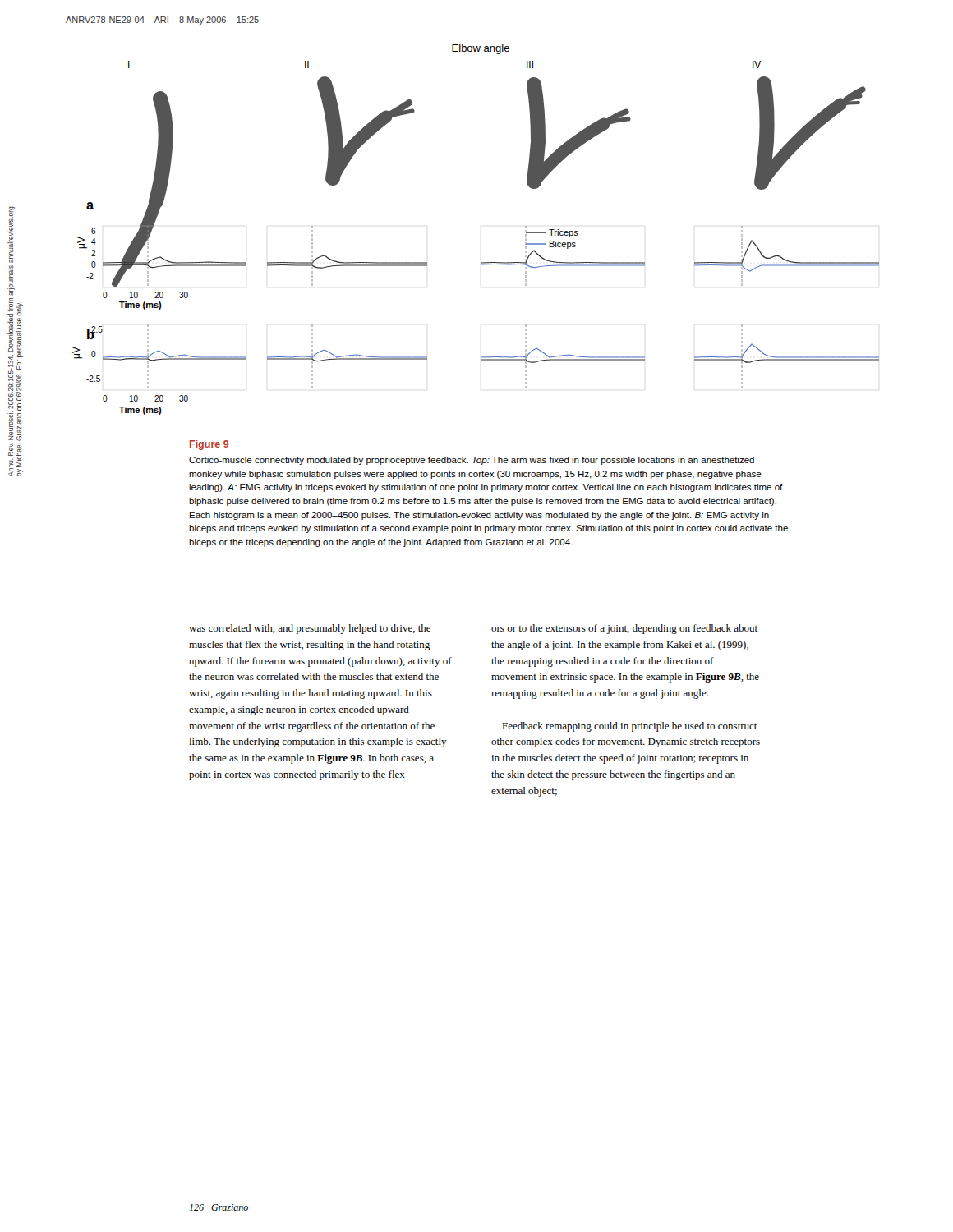Locate the text block that says "ors or to the extensors of a"
953x1232 pixels.
coord(624,629)
